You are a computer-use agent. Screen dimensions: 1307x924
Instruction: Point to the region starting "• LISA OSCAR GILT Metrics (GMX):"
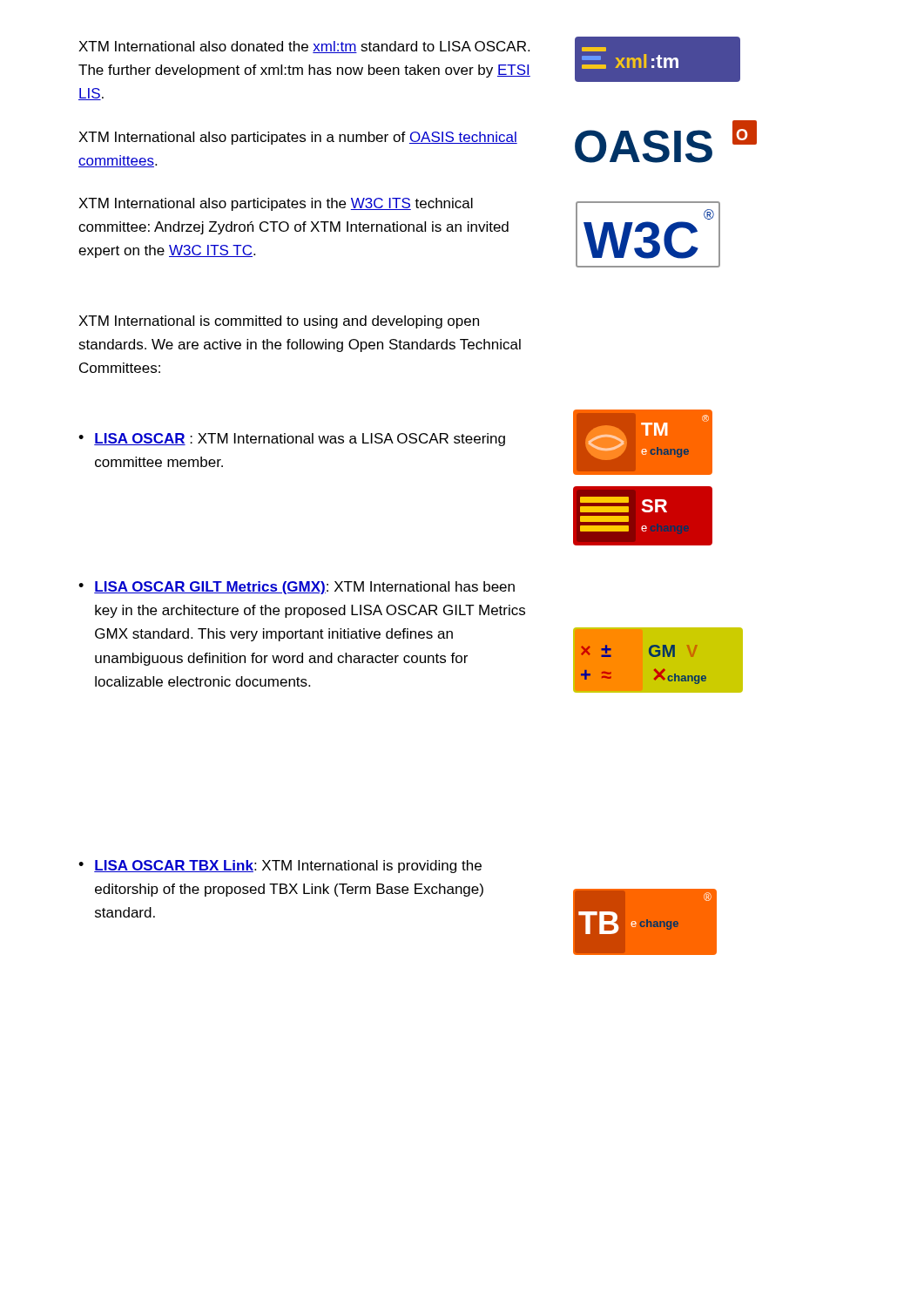click(x=309, y=634)
